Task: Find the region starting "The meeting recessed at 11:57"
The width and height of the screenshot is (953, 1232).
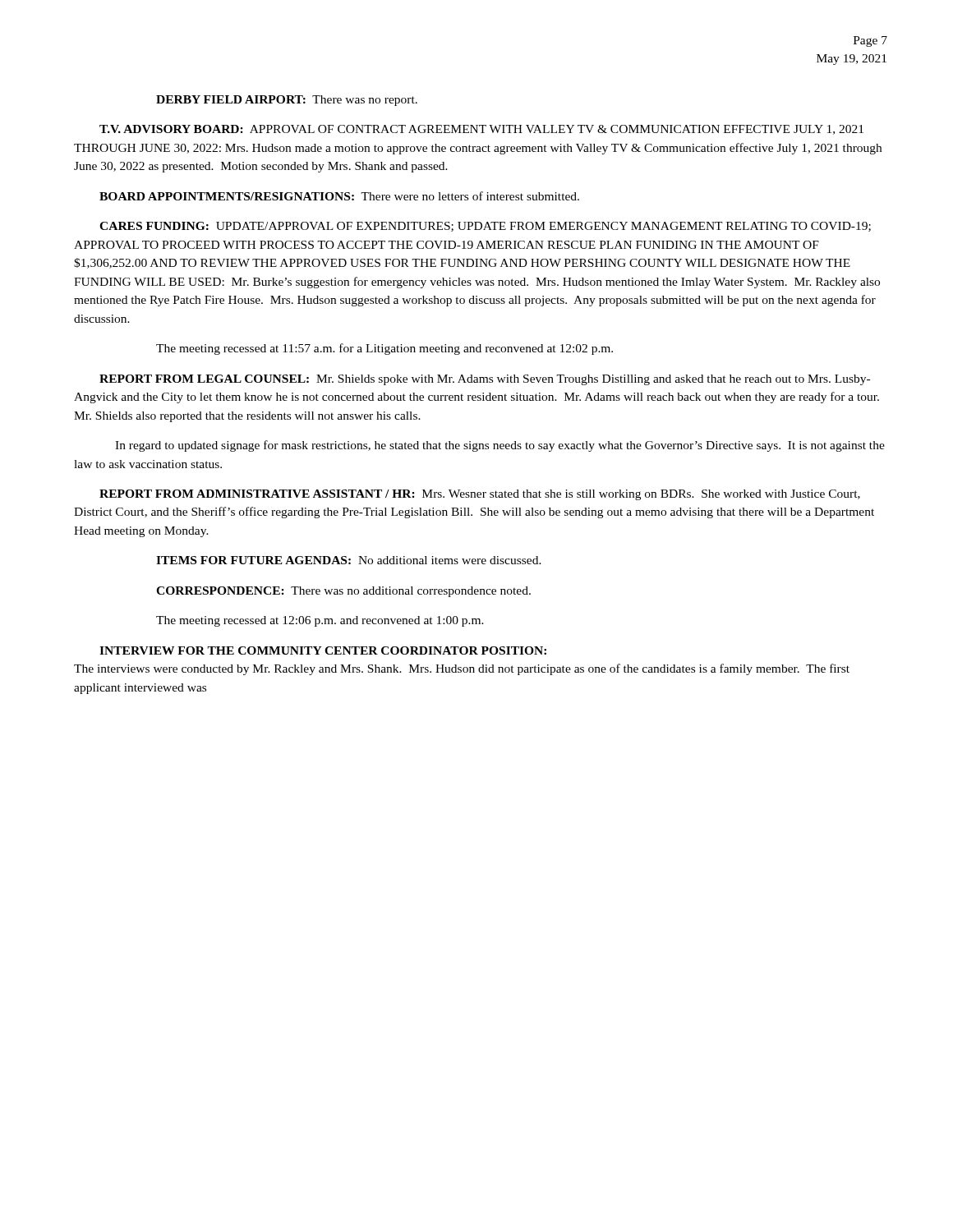Action: [385, 348]
